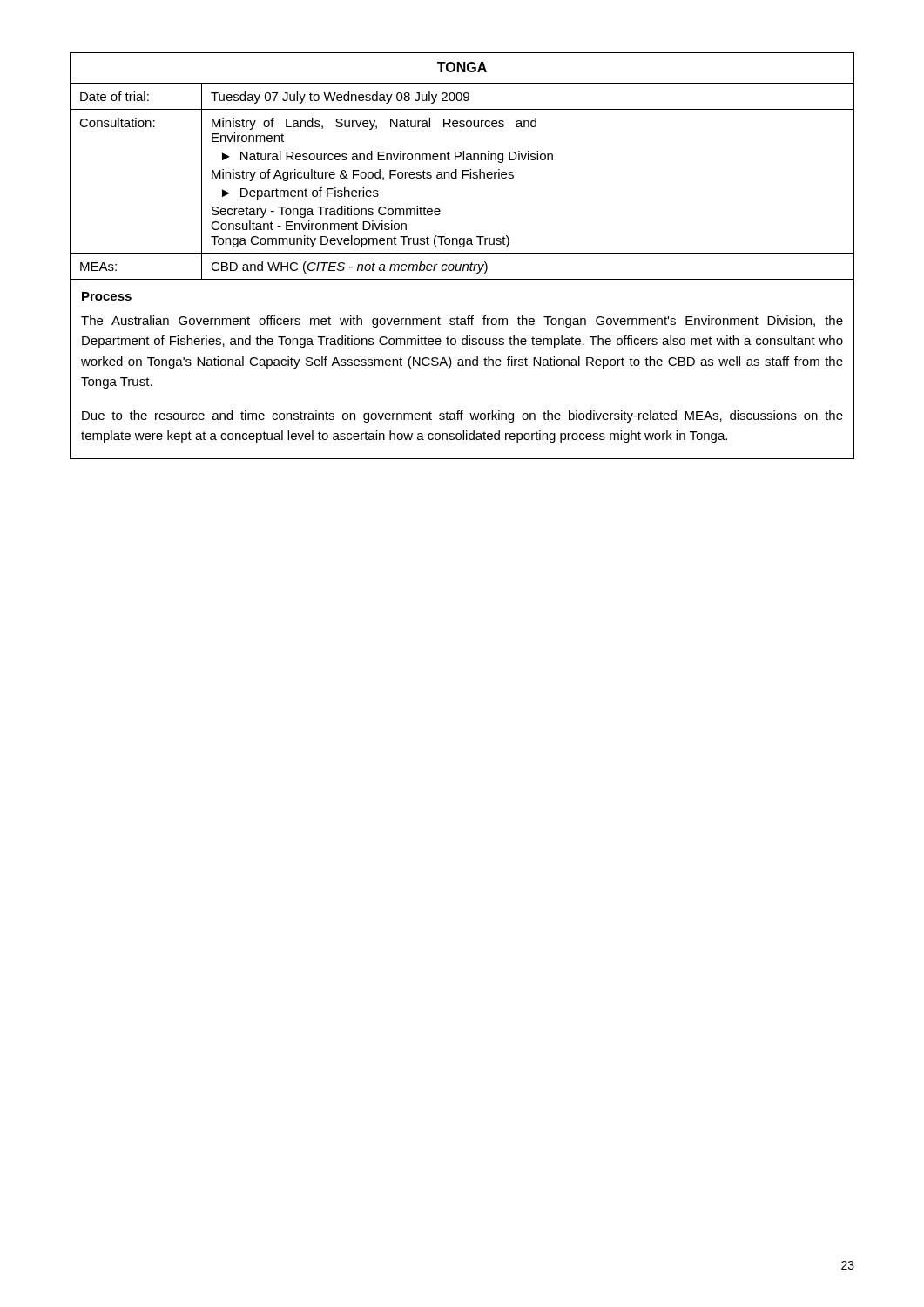924x1307 pixels.
Task: Point to the block beginning "The Australian Government"
Action: pos(462,322)
